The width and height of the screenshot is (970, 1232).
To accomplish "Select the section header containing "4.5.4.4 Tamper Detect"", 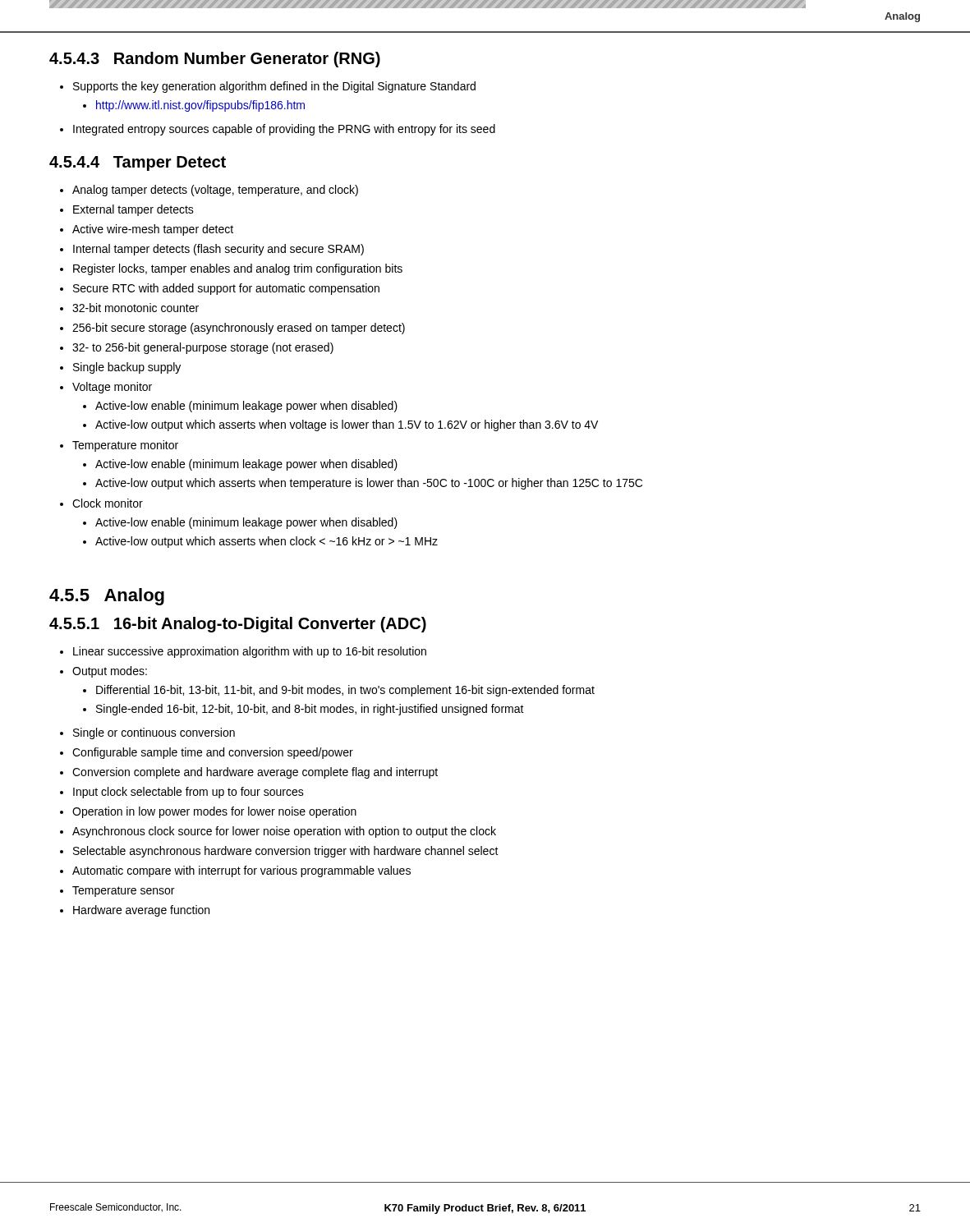I will pyautogui.click(x=138, y=162).
